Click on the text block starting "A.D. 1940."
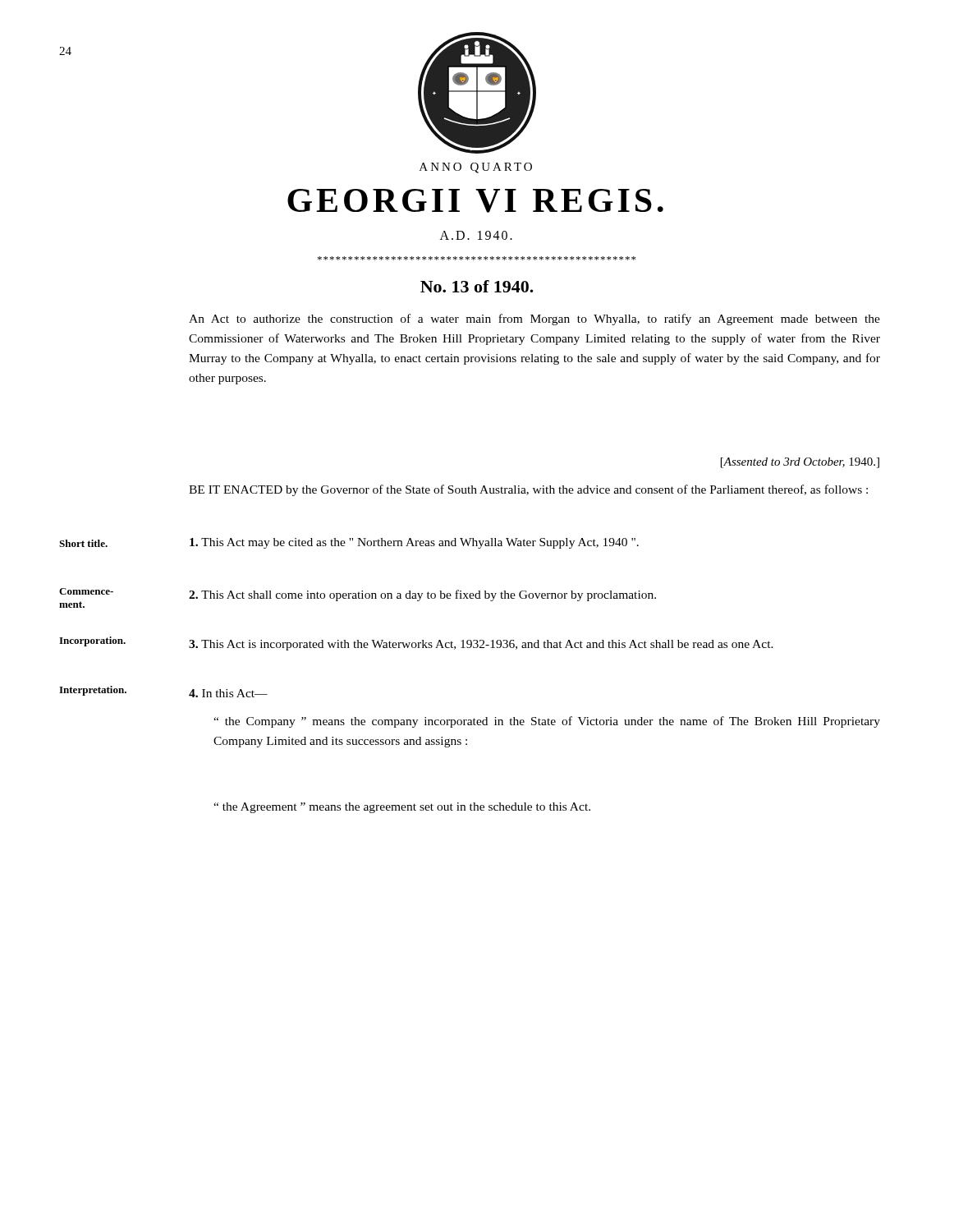This screenshot has height=1232, width=954. (x=477, y=235)
